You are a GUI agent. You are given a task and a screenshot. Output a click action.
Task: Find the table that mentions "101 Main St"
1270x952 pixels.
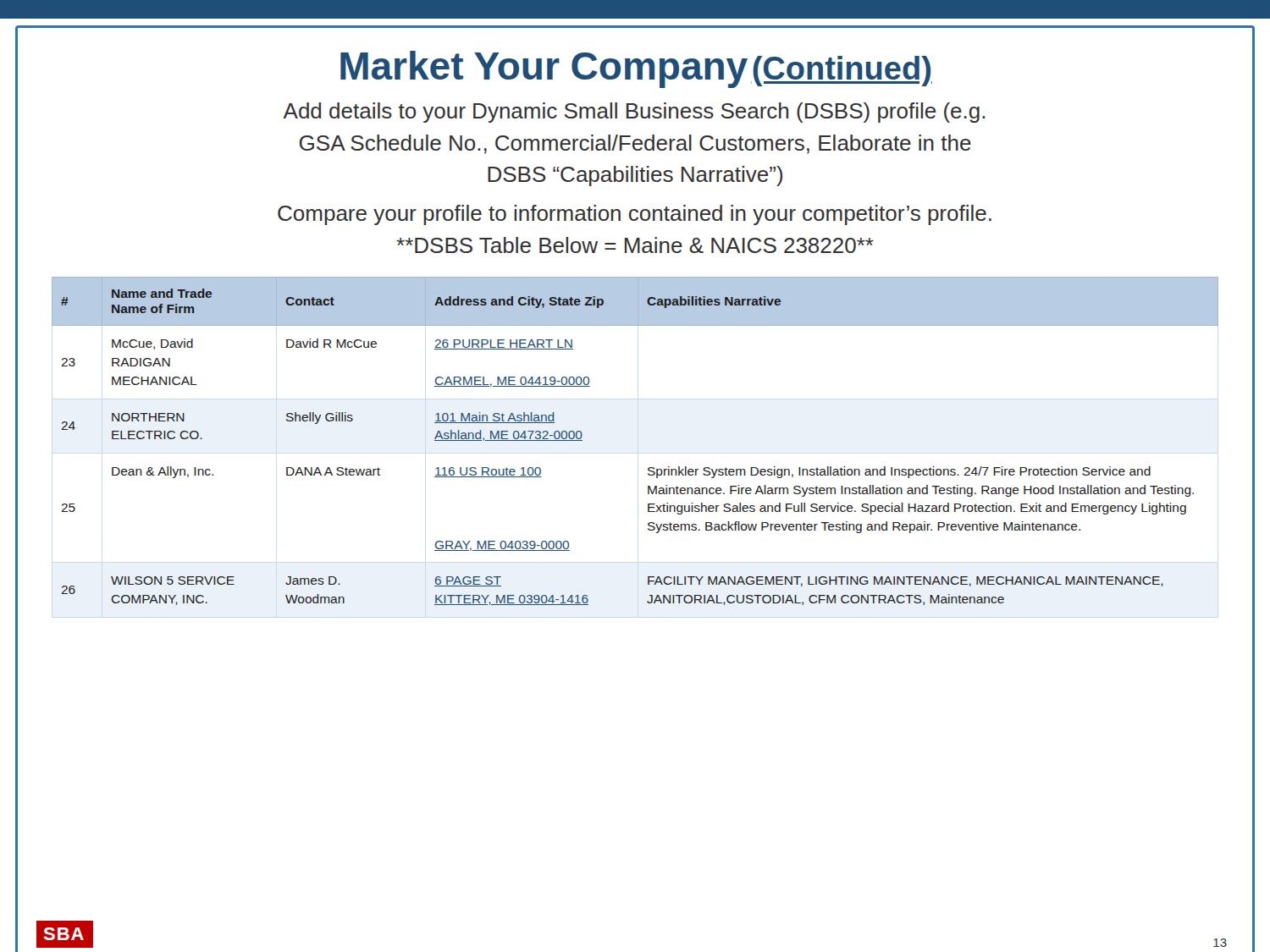click(635, 447)
